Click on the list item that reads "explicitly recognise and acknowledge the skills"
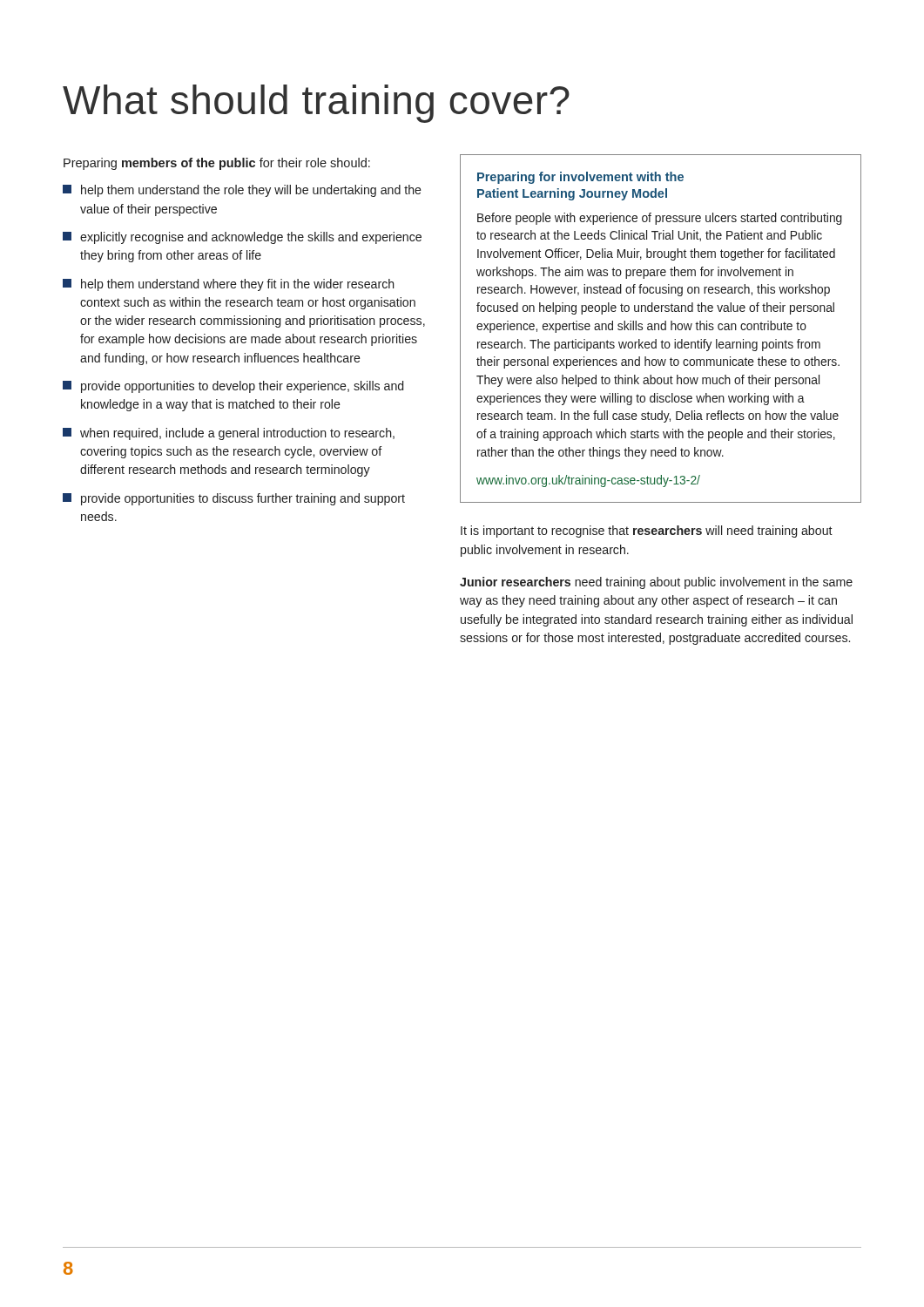Image resolution: width=924 pixels, height=1307 pixels. click(251, 246)
